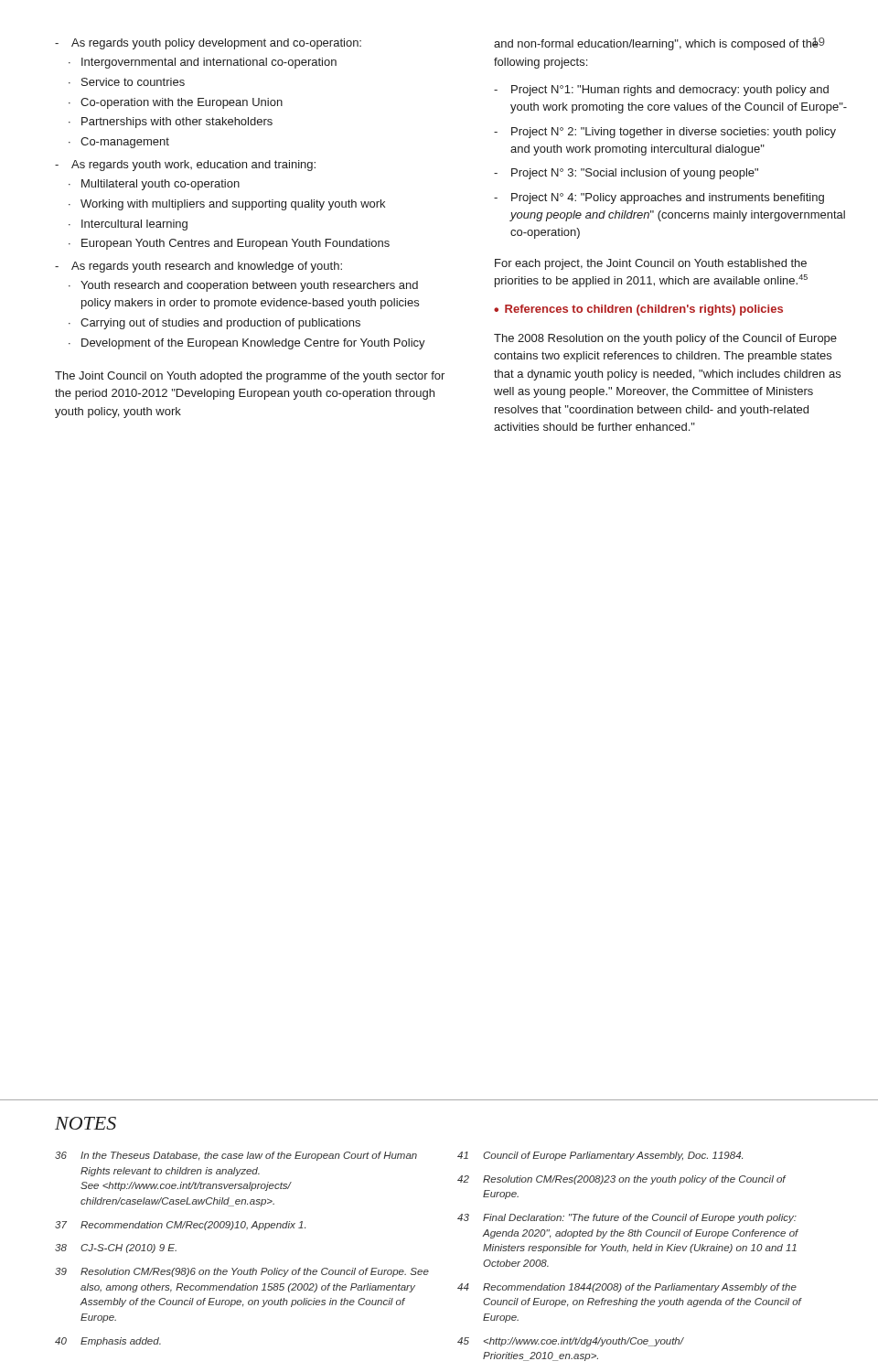The height and width of the screenshot is (1372, 878).
Task: Find the text block that says "For each project,"
Action: click(651, 272)
